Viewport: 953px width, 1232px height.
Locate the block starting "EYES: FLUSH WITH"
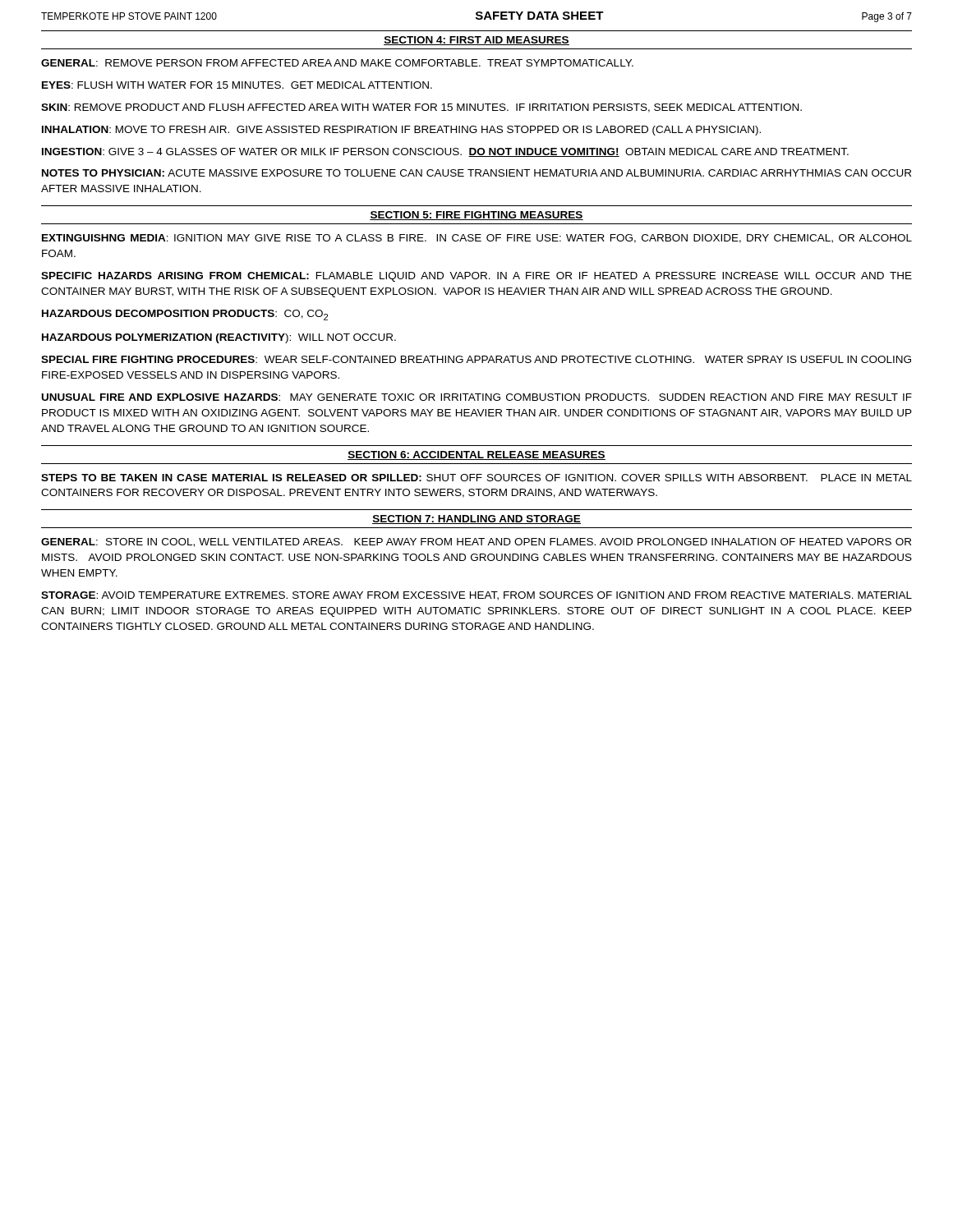pyautogui.click(x=237, y=85)
